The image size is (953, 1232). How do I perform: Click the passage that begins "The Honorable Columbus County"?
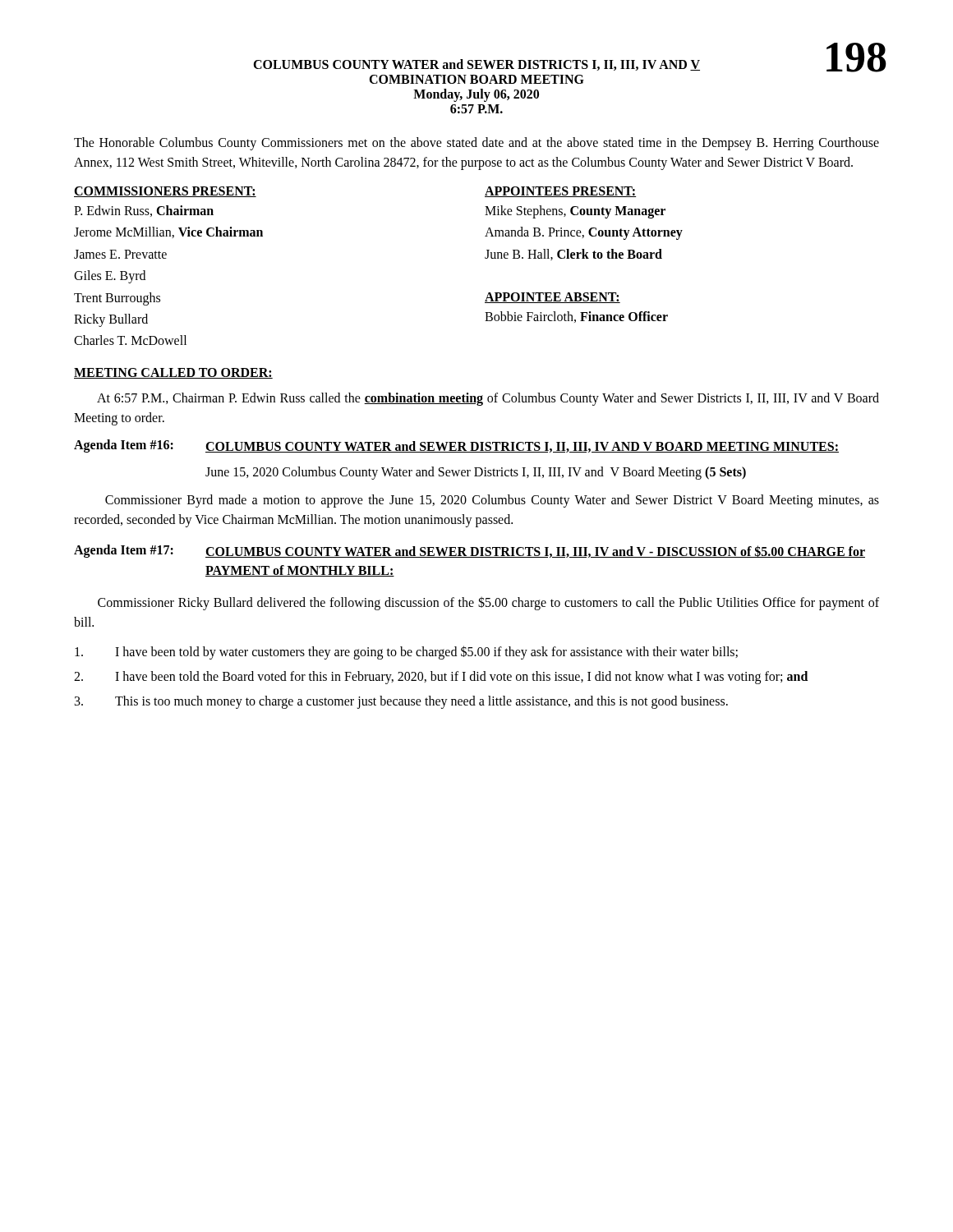pos(476,152)
